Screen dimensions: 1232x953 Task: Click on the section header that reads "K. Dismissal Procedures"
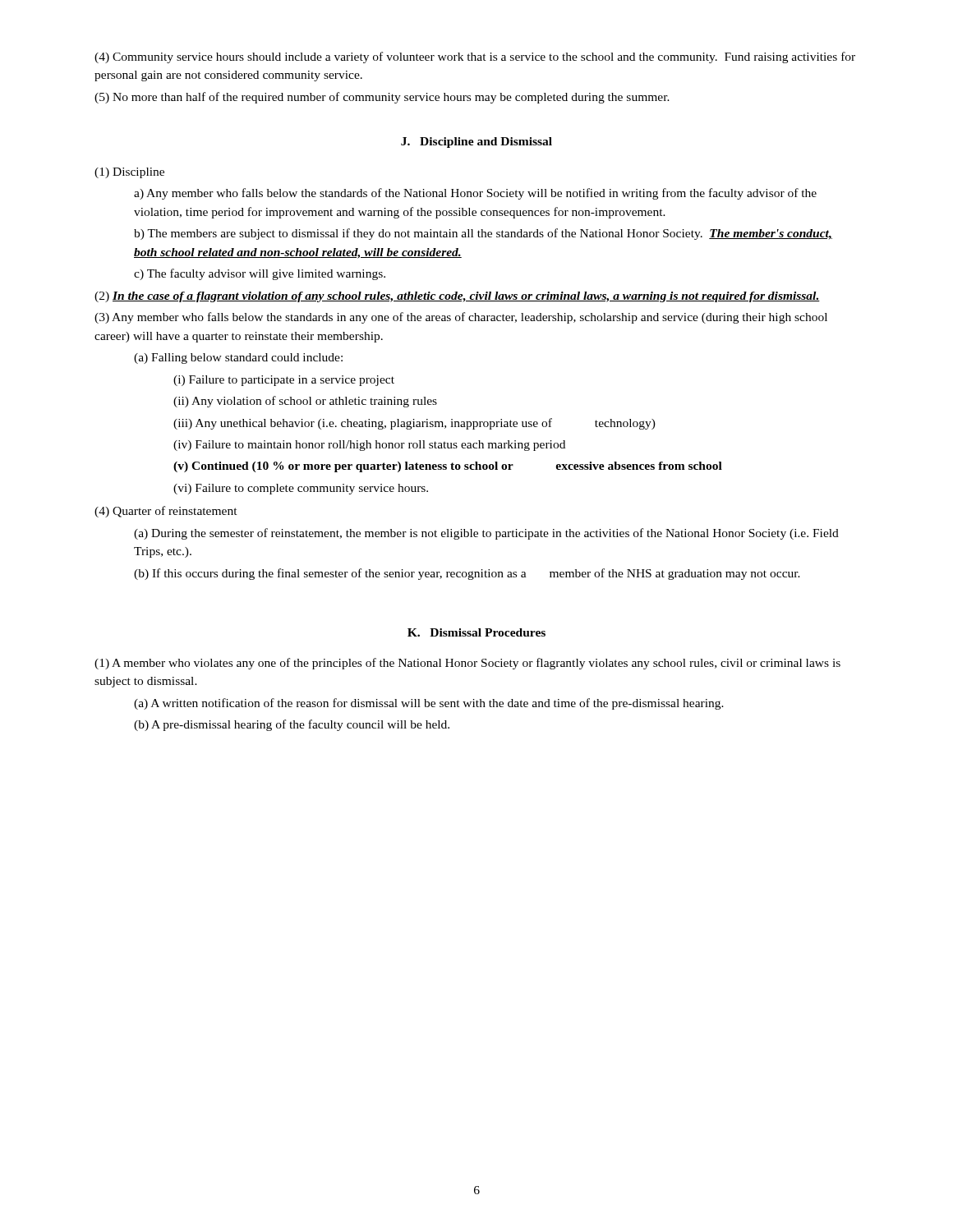(x=476, y=632)
